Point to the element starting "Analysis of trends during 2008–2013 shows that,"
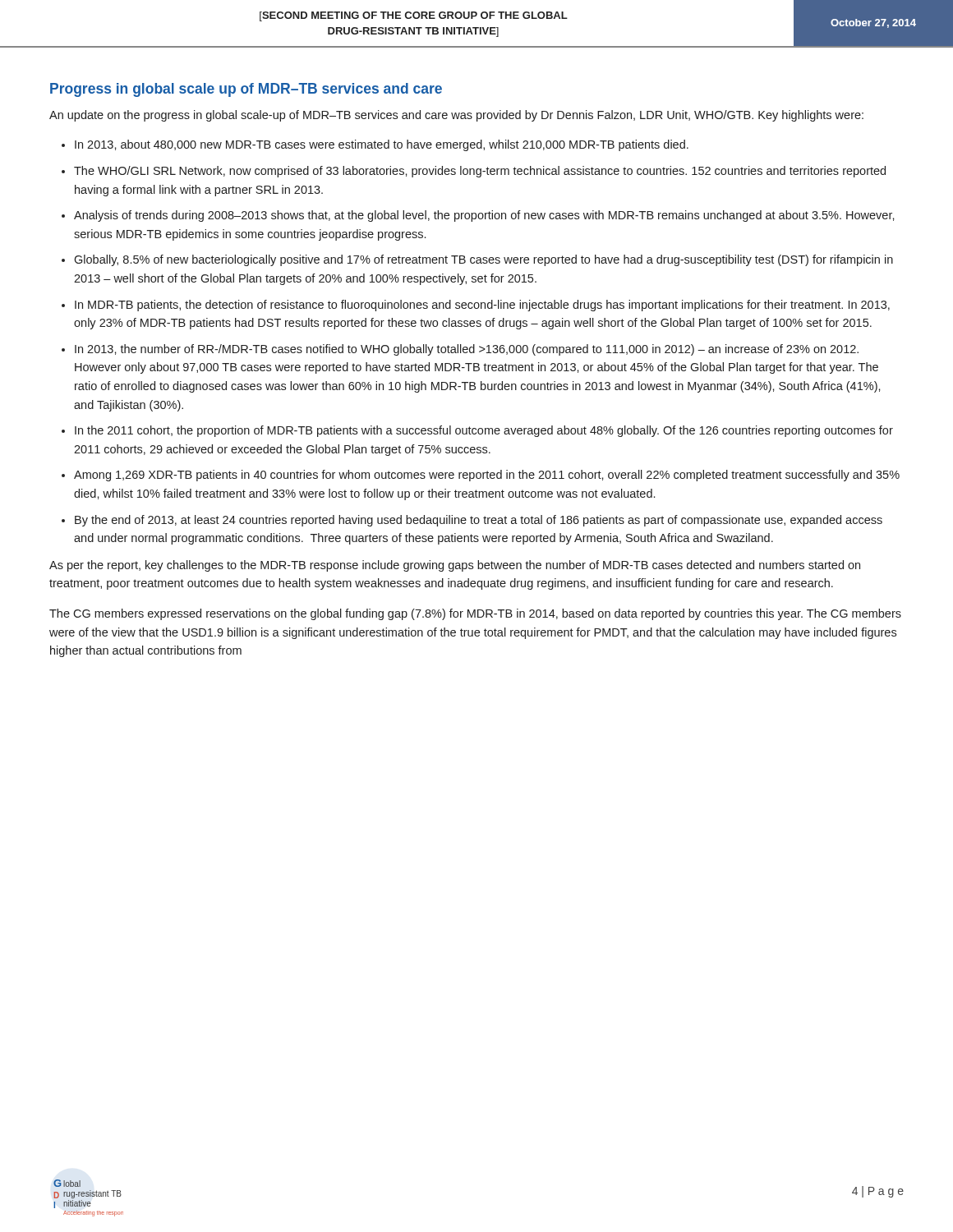The image size is (953, 1232). tap(485, 225)
